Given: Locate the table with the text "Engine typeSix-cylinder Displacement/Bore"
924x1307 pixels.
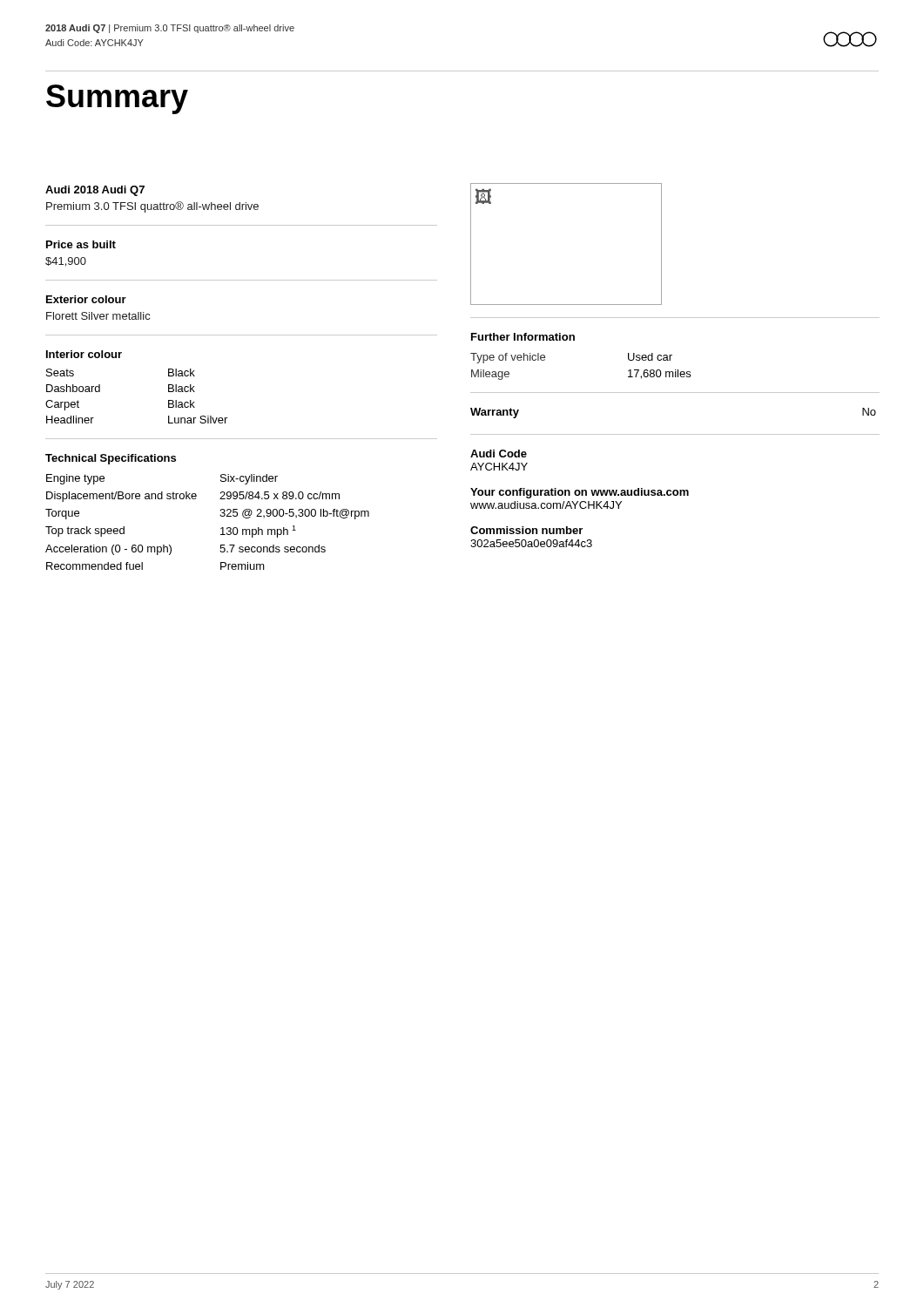Looking at the screenshot, I should point(241,522).
